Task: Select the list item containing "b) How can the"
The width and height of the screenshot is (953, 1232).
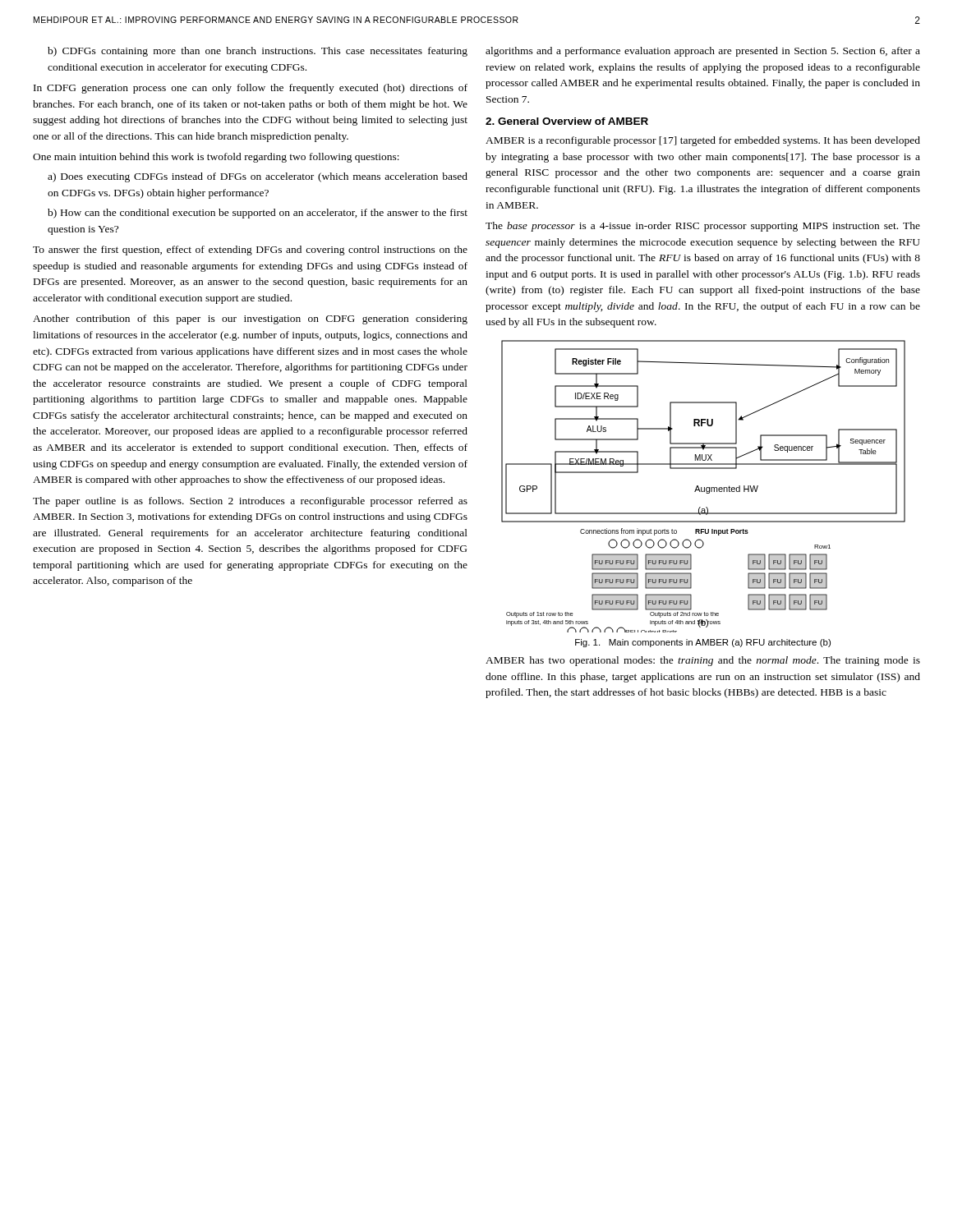Action: 258,221
